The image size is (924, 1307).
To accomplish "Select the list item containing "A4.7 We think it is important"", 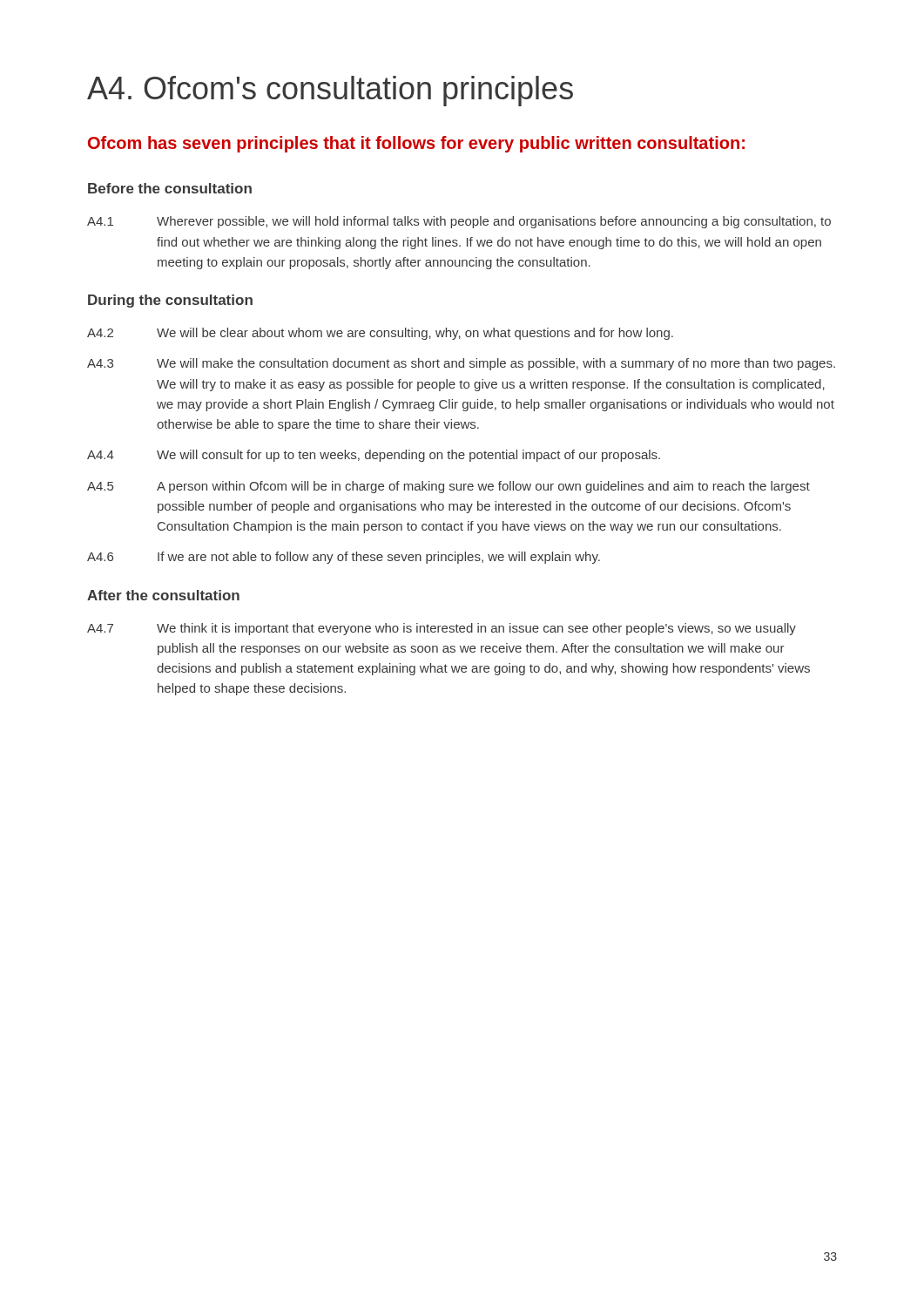I will 462,658.
